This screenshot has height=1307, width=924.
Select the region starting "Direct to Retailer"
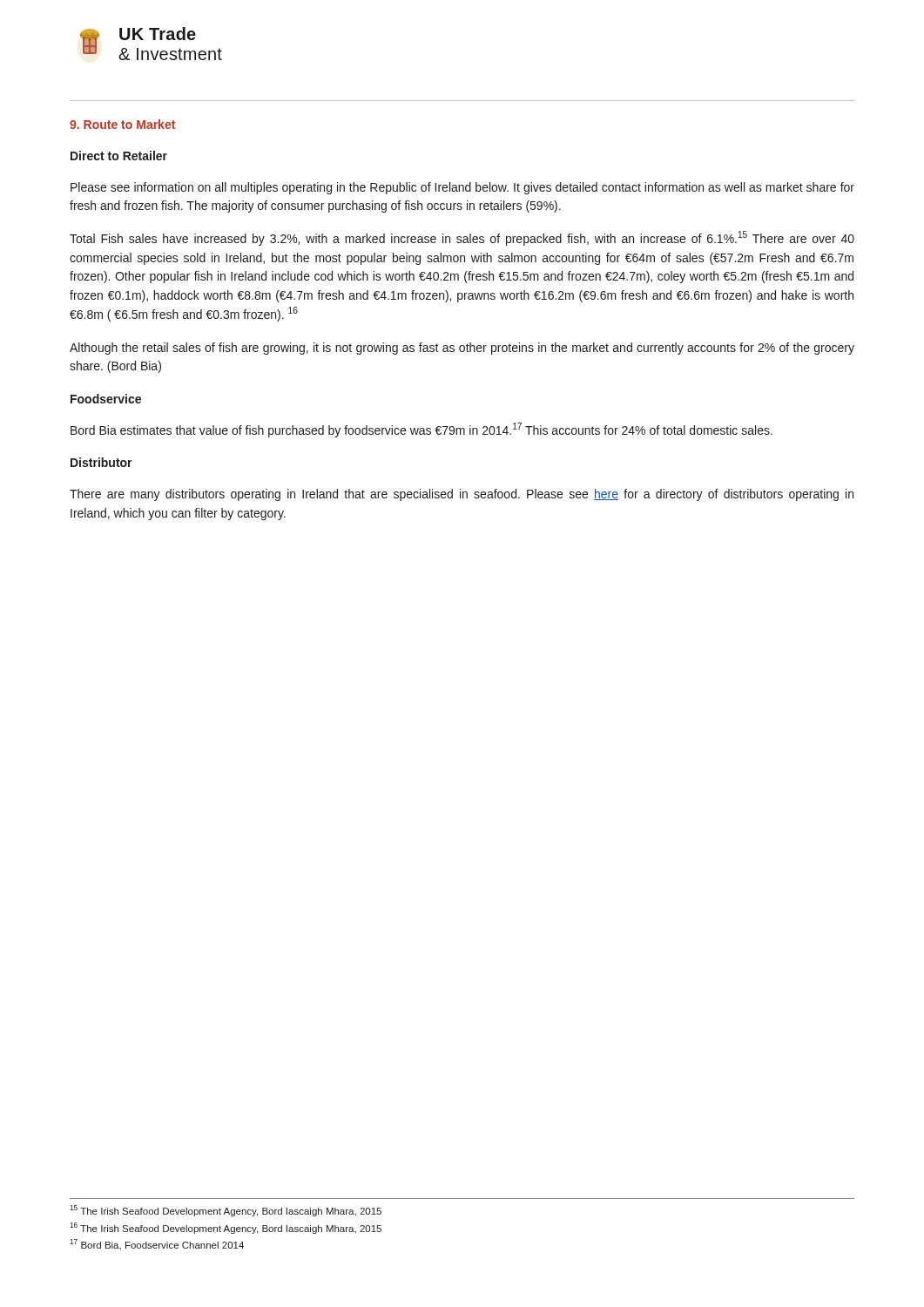(119, 156)
